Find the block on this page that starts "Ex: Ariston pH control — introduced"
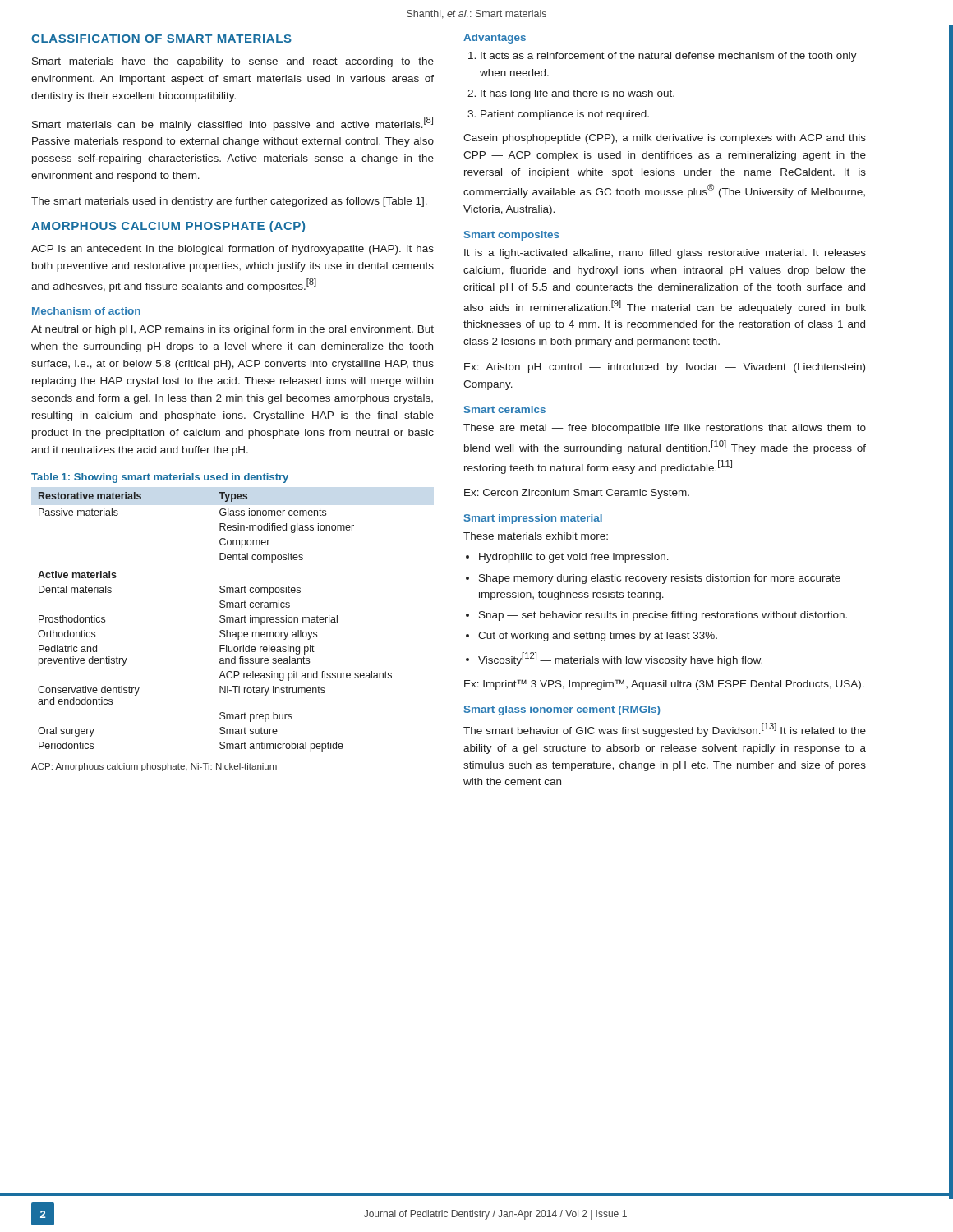 pos(665,376)
